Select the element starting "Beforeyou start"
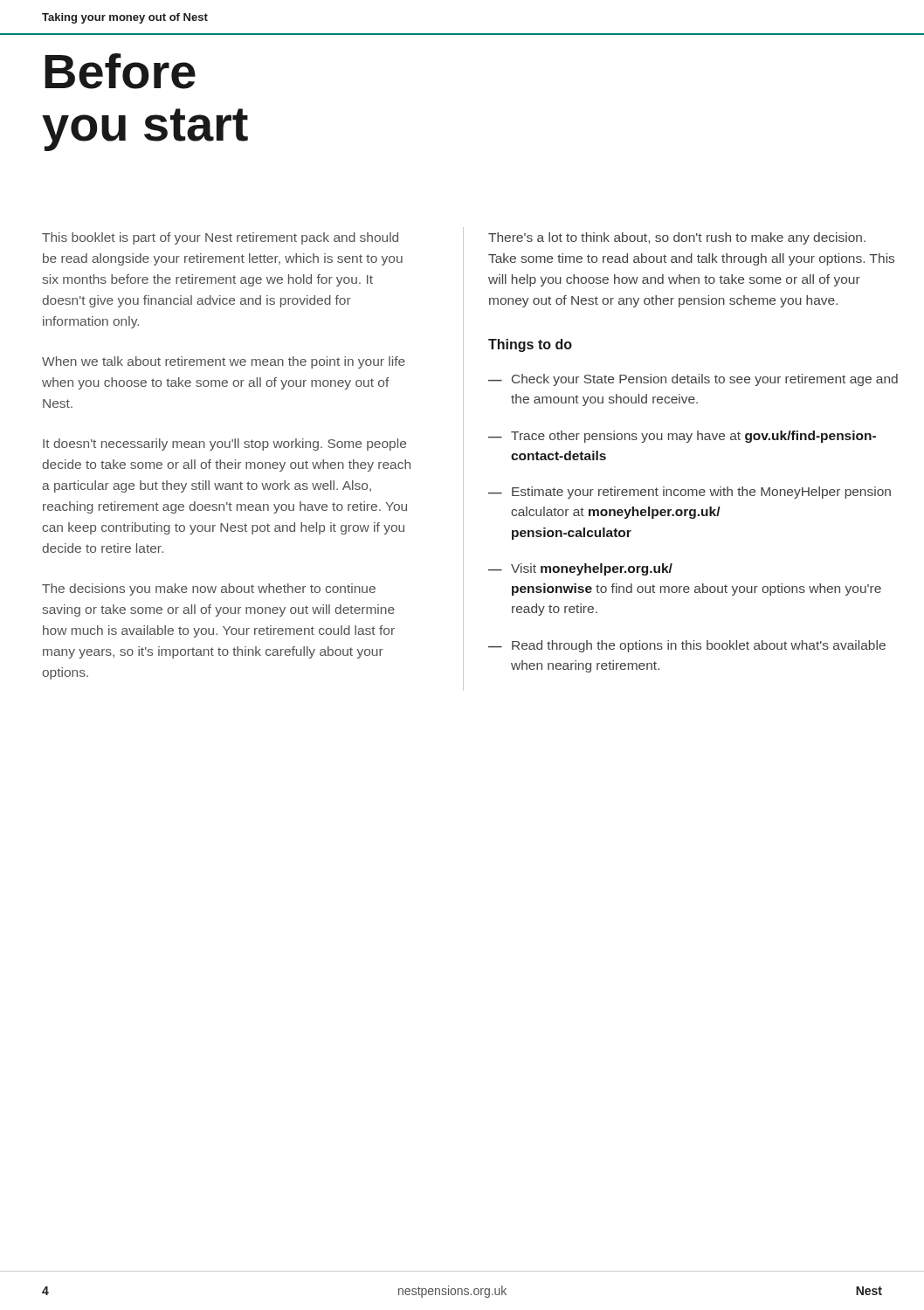The image size is (924, 1310). (208, 98)
